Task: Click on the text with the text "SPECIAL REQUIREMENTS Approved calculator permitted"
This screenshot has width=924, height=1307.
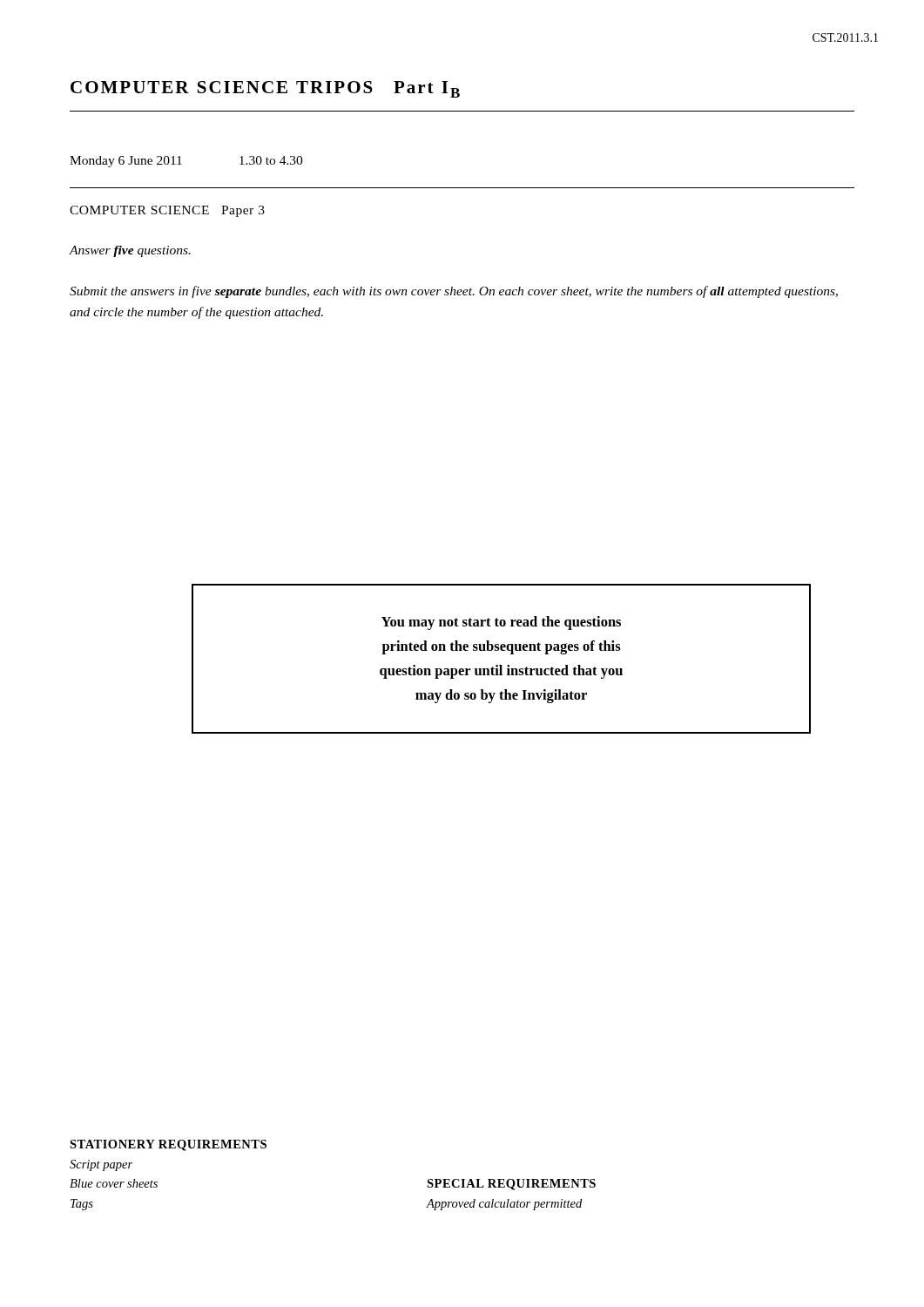Action: click(x=512, y=1193)
